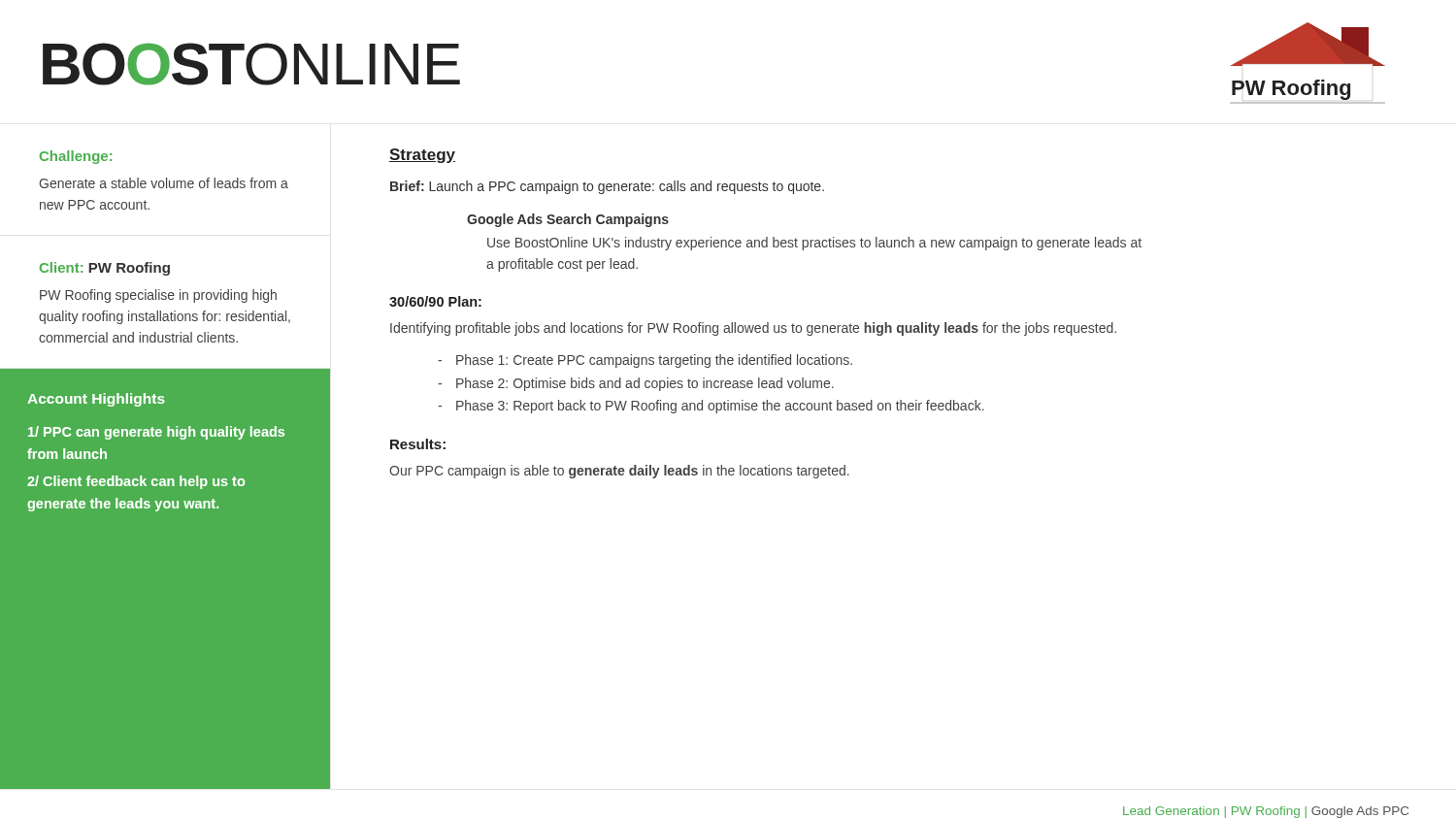This screenshot has height=819, width=1456.
Task: Point to the block beginning "Phase 2: Optimise bids and ad copies to"
Action: 645,383
